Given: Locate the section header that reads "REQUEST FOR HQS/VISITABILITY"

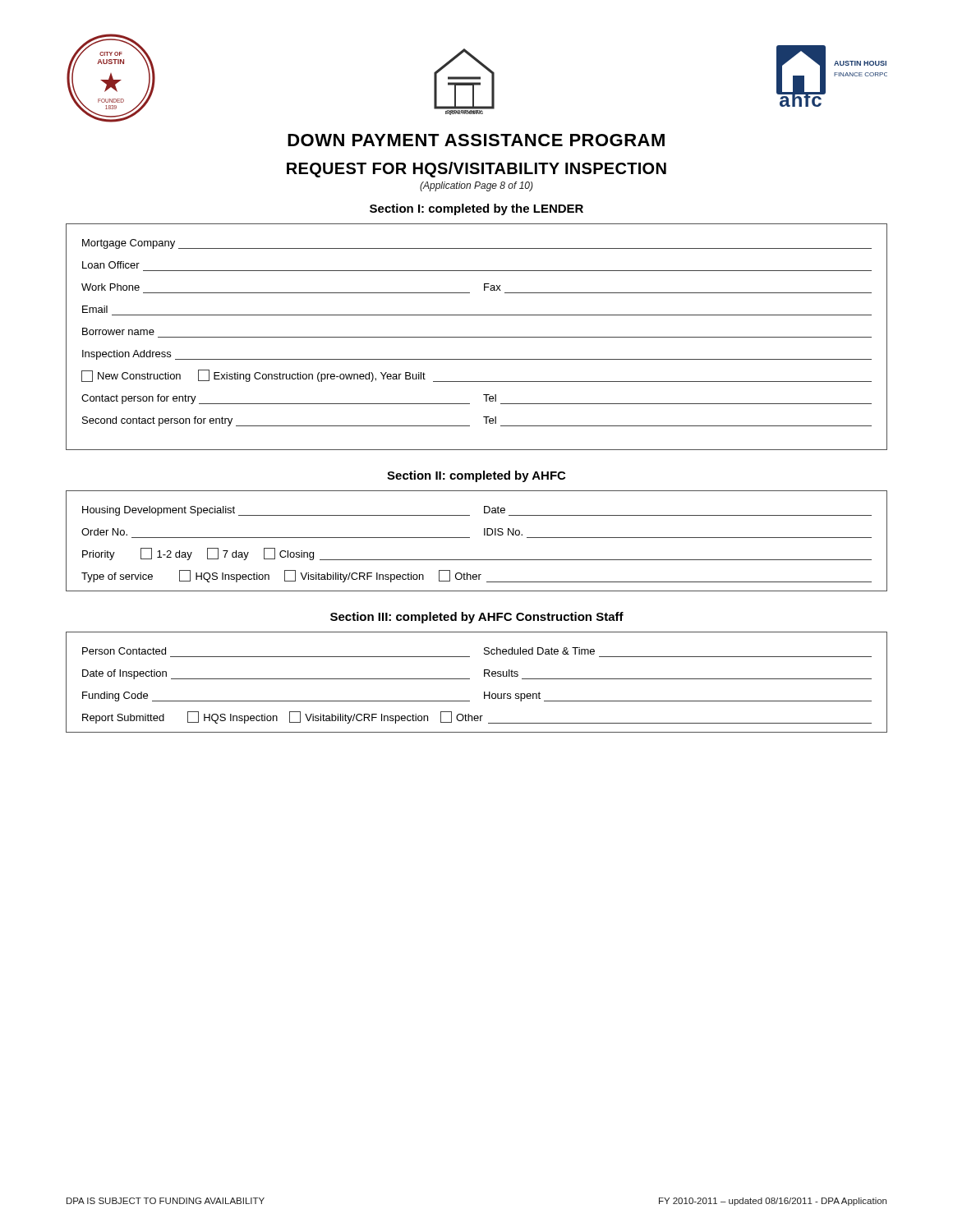Looking at the screenshot, I should pyautogui.click(x=476, y=168).
